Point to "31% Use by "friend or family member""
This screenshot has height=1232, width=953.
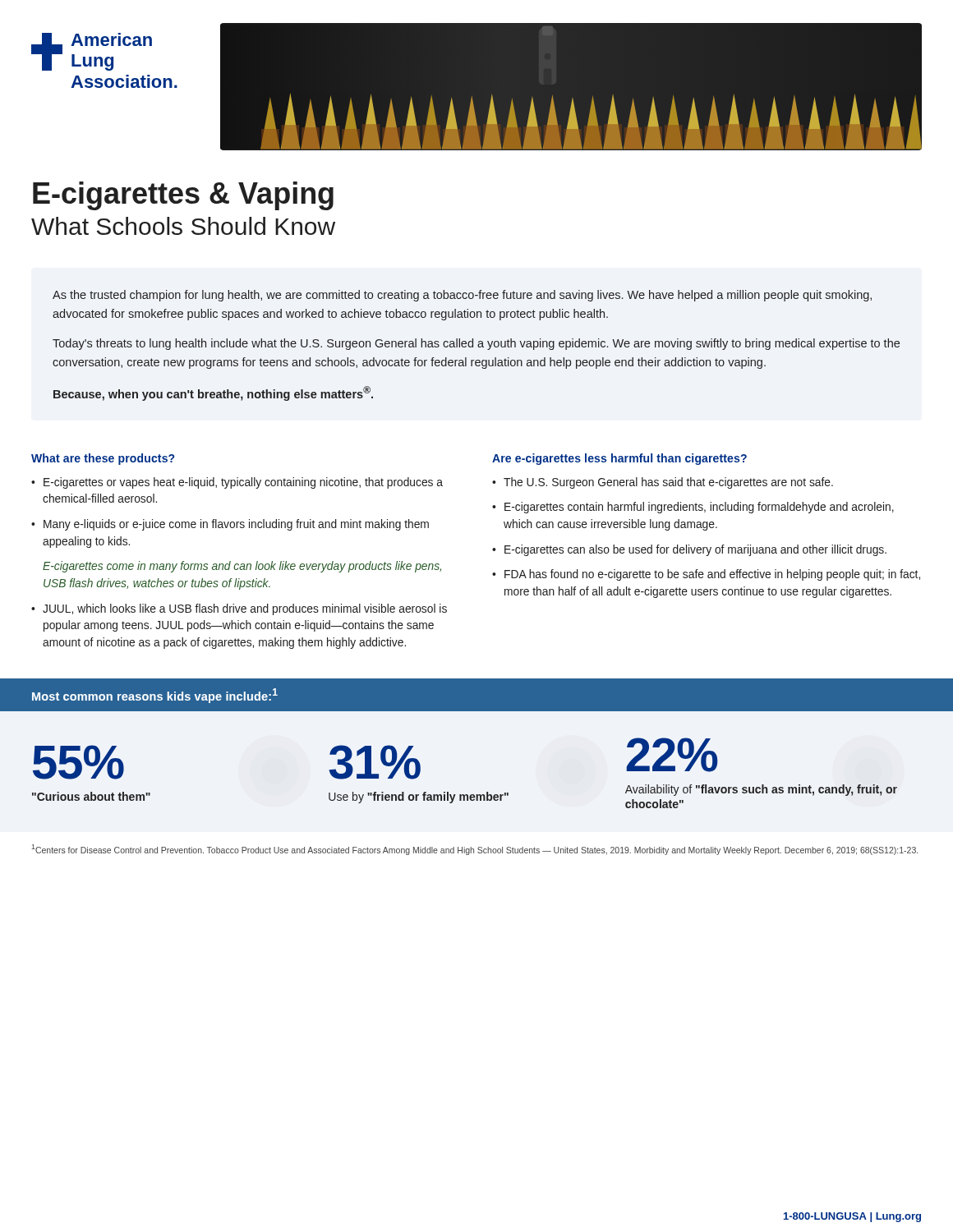pos(419,774)
